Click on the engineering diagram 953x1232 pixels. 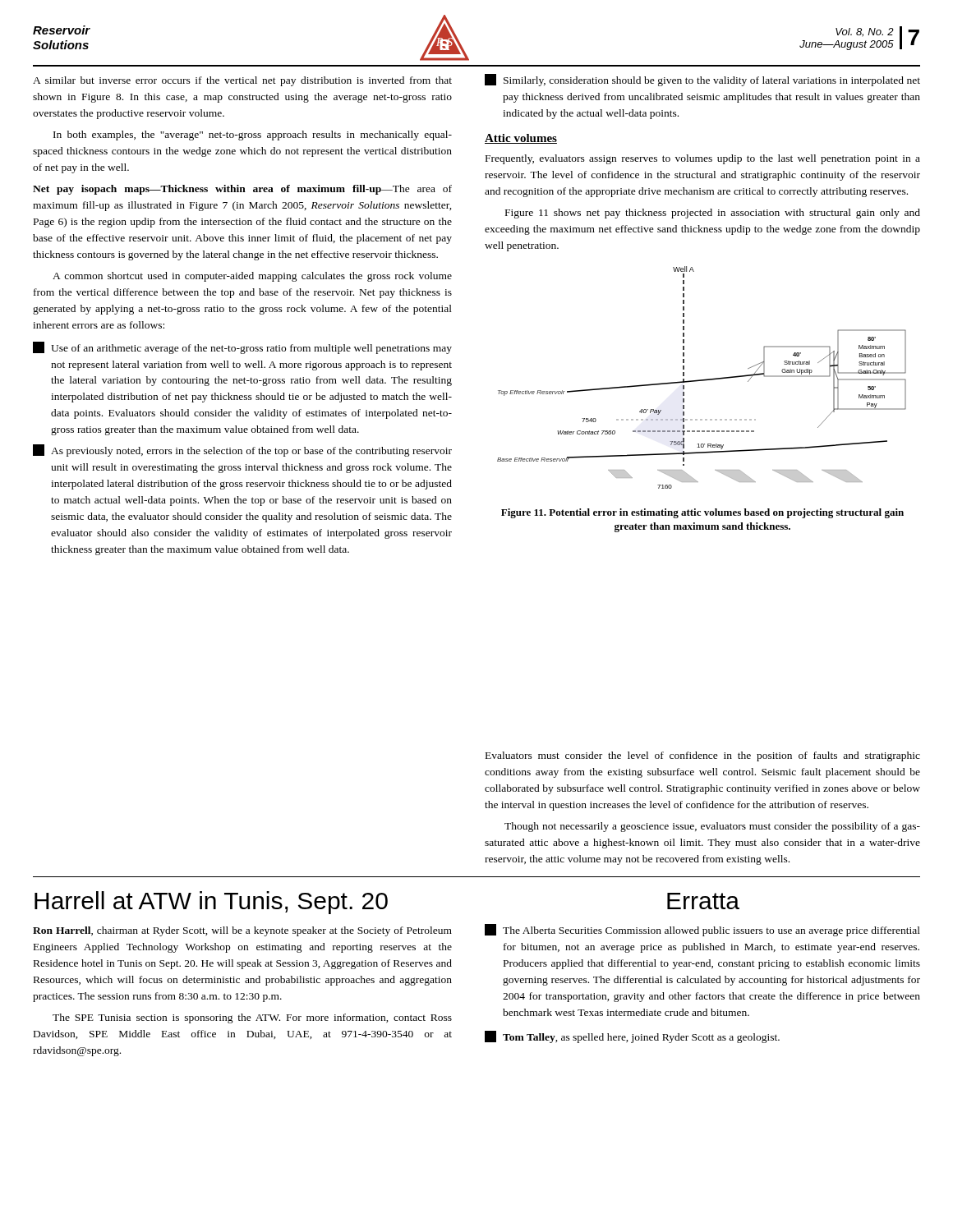click(702, 397)
